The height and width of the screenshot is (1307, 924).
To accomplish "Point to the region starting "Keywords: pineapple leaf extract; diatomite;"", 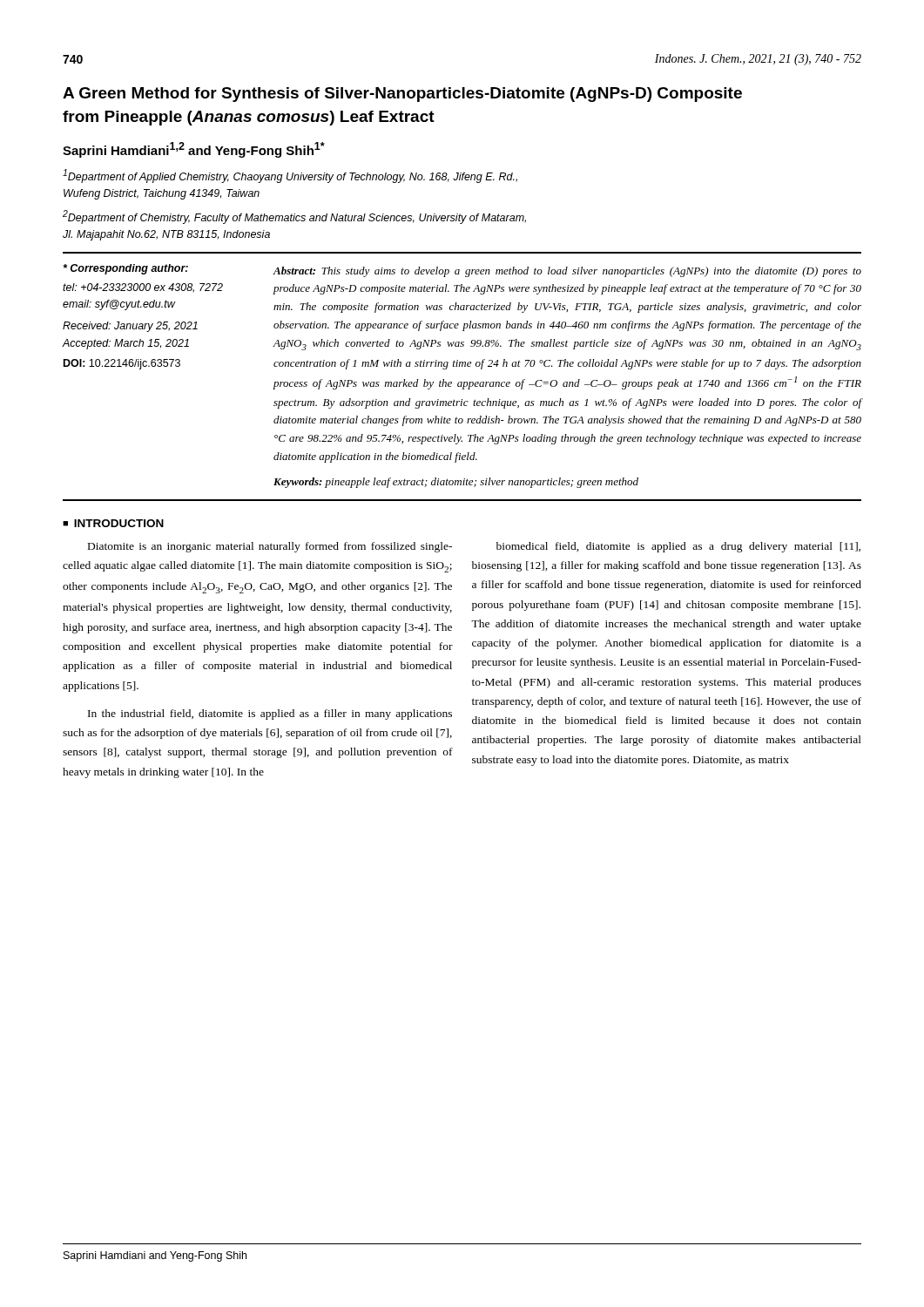I will tap(456, 481).
